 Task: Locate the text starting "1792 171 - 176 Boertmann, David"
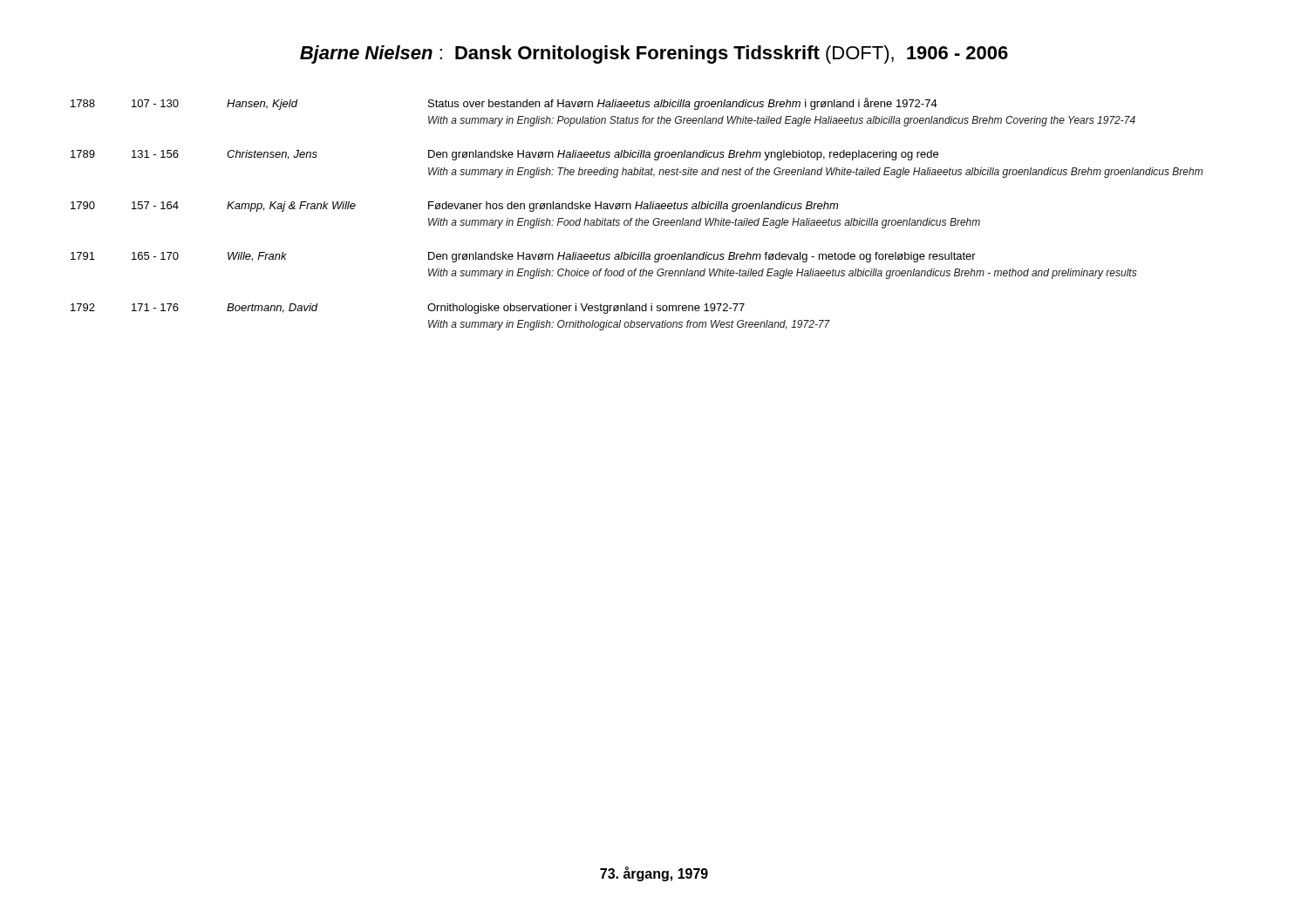654,325
